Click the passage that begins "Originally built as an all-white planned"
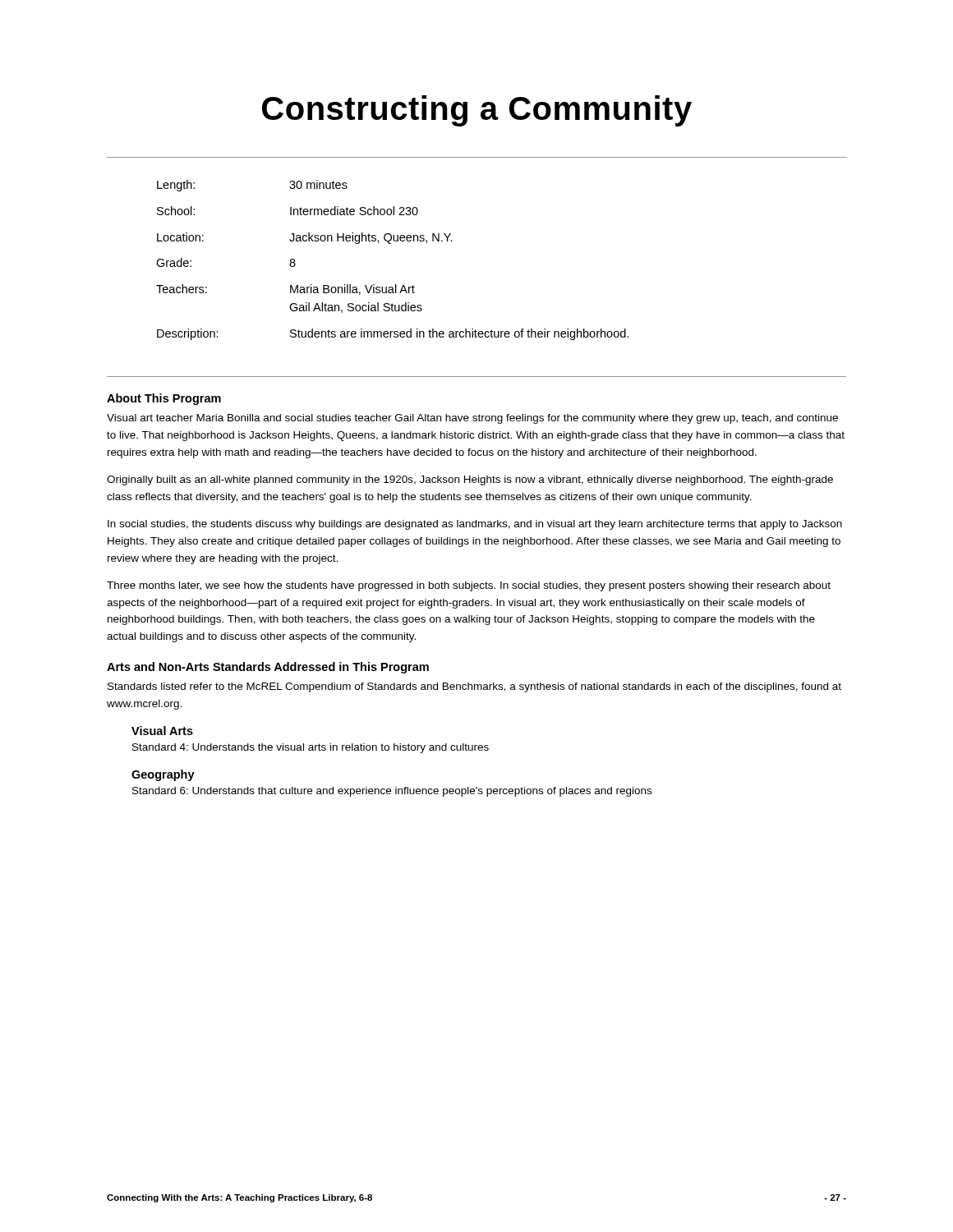 pos(470,488)
